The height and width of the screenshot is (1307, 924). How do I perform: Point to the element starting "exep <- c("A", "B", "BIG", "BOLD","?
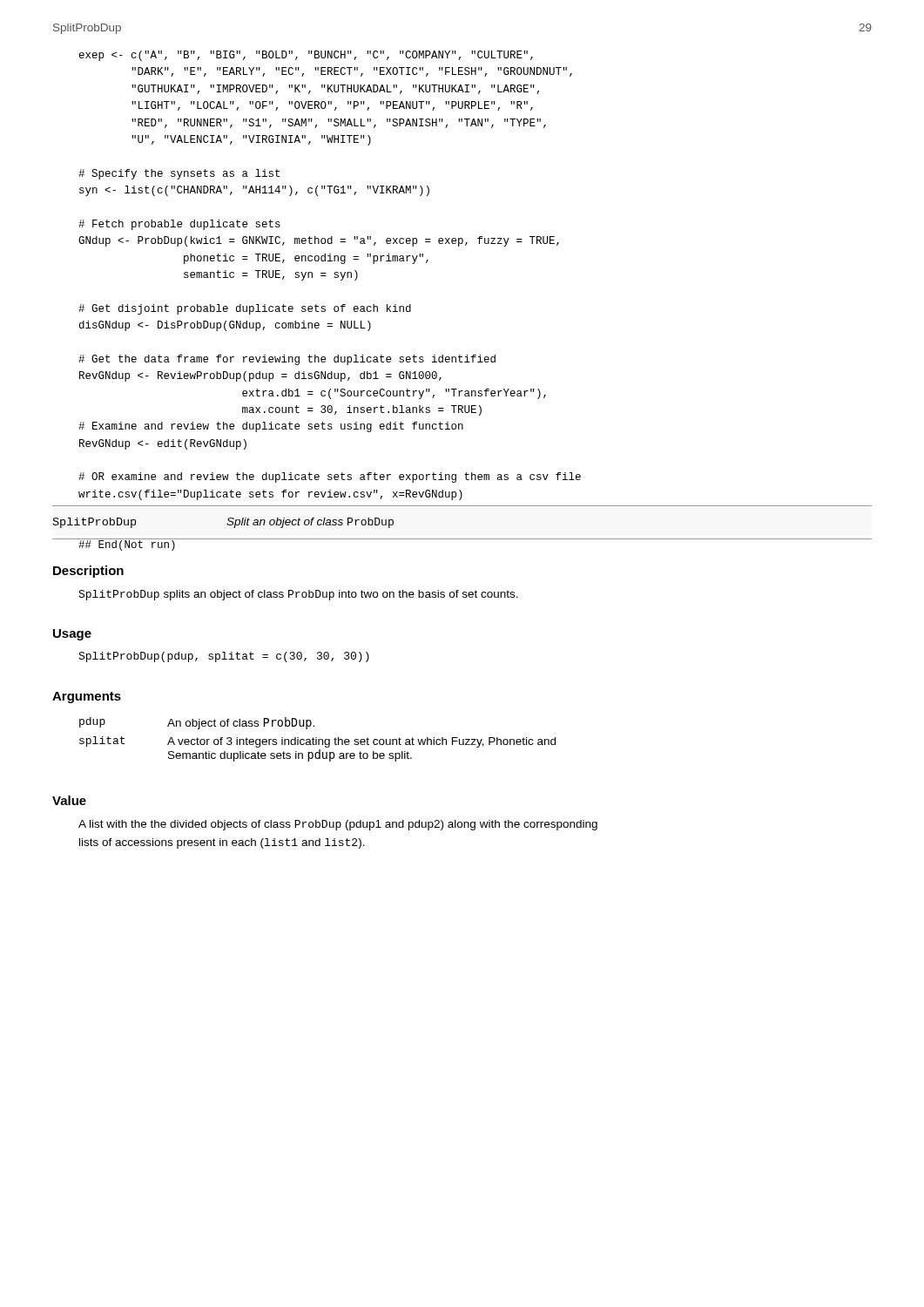[x=330, y=301]
